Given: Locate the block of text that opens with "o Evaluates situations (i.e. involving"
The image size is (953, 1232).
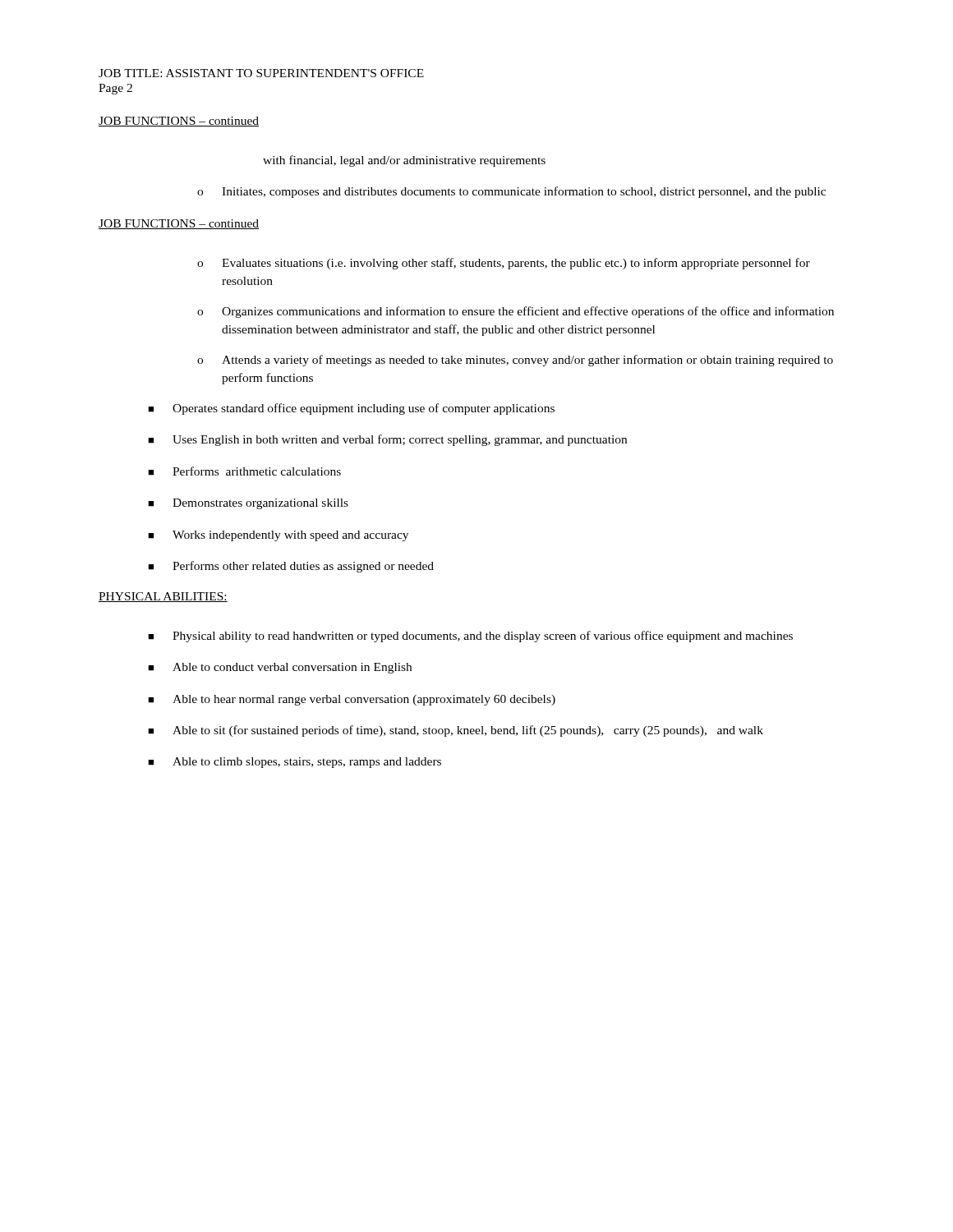Looking at the screenshot, I should pyautogui.click(x=526, y=272).
